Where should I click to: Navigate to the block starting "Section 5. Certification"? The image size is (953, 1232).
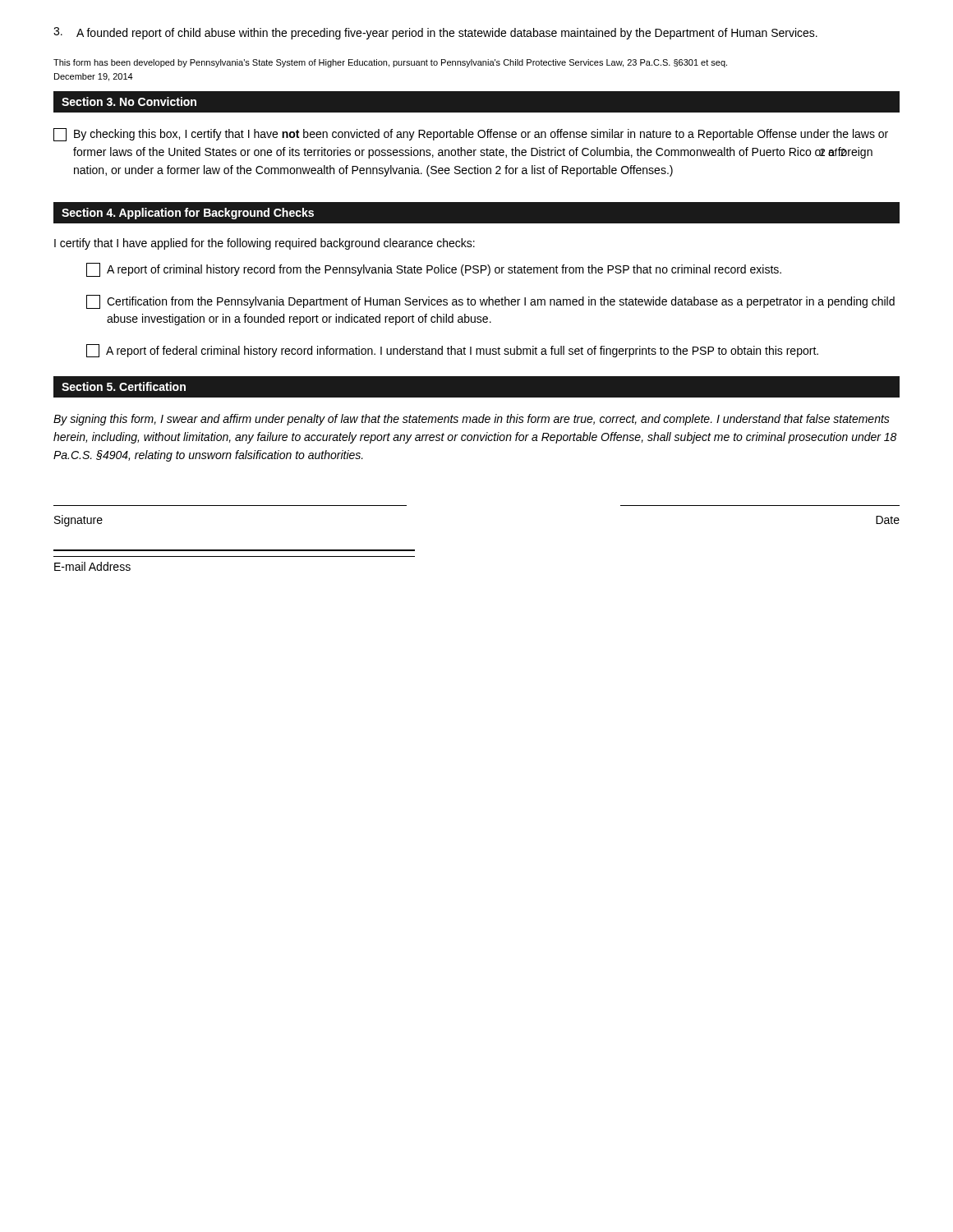(124, 387)
